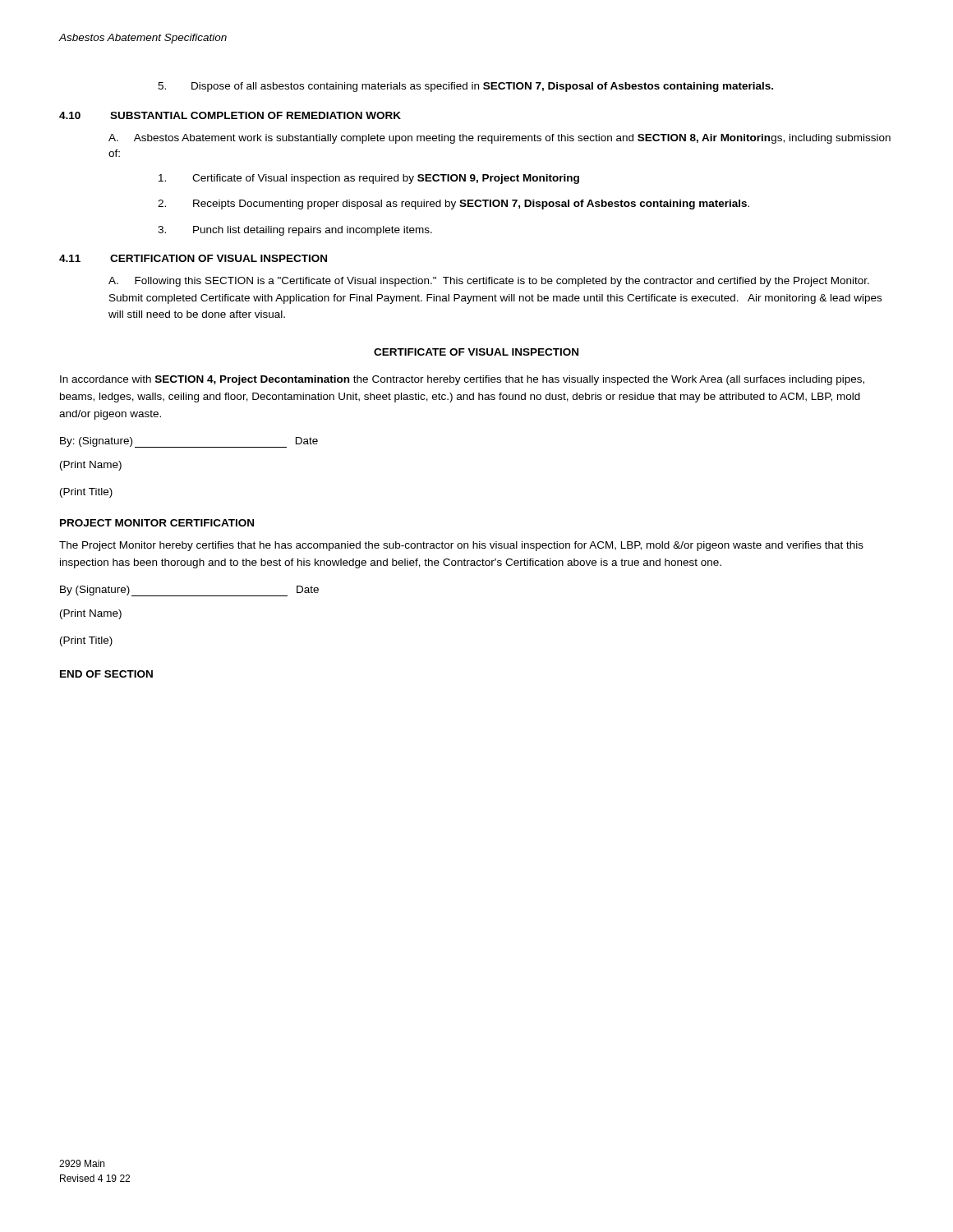Point to the block beginning "A. Following this SECTION is a "Certificate of"
Screen dimensions: 1232x953
pos(495,297)
